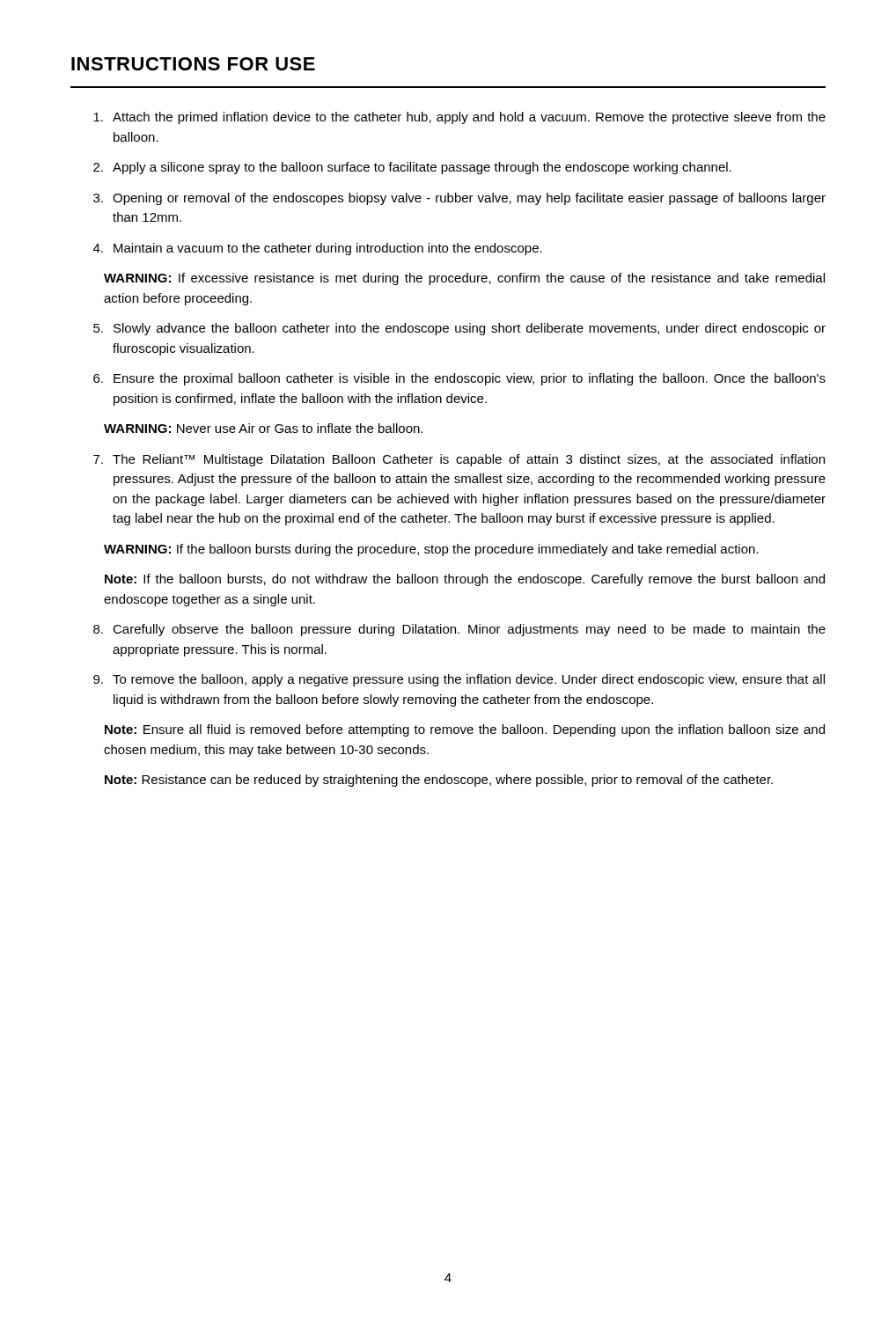Select the element starting "3. Opening or removal of"
The width and height of the screenshot is (896, 1320).
pos(448,208)
